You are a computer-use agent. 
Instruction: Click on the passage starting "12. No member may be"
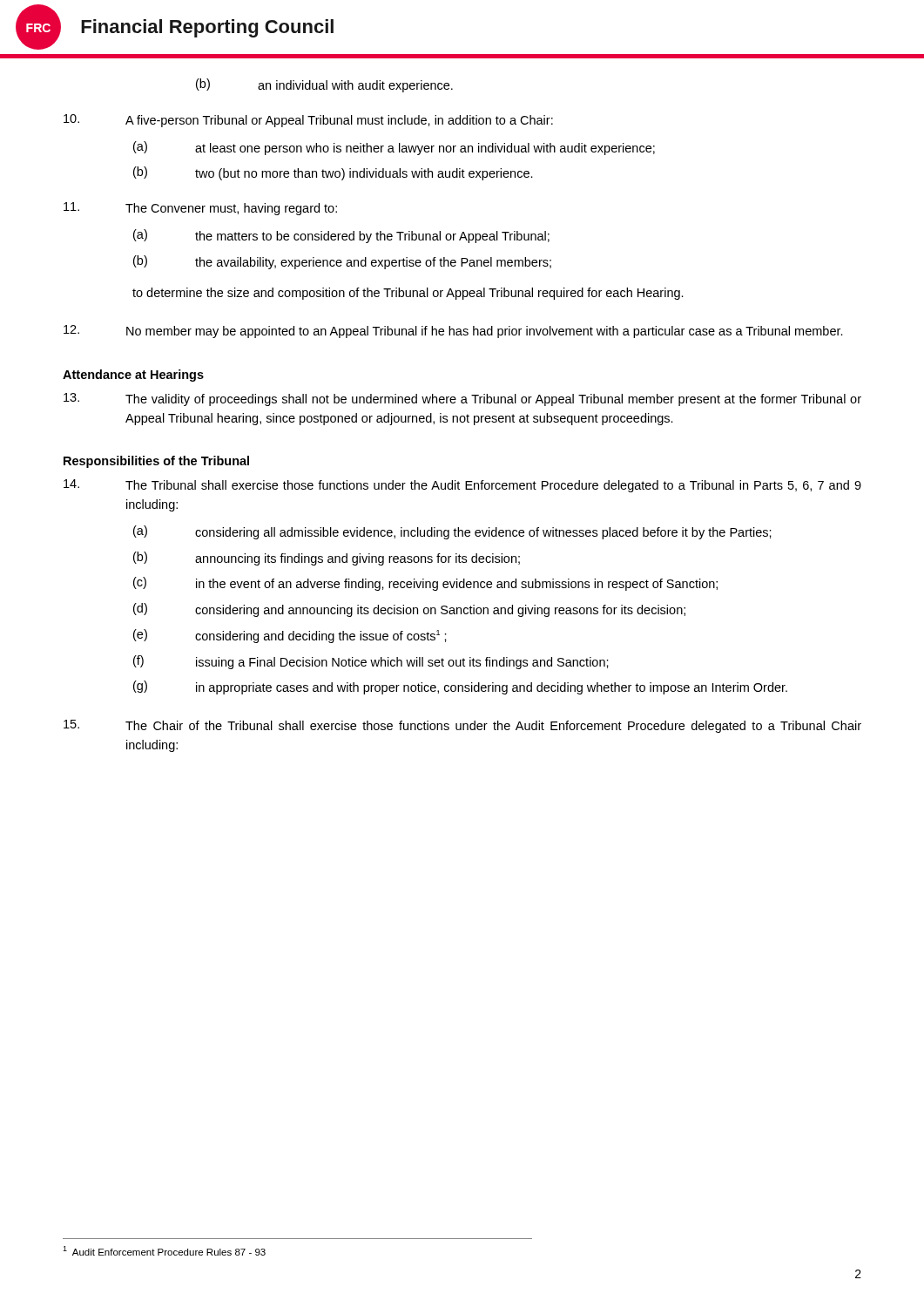[462, 332]
